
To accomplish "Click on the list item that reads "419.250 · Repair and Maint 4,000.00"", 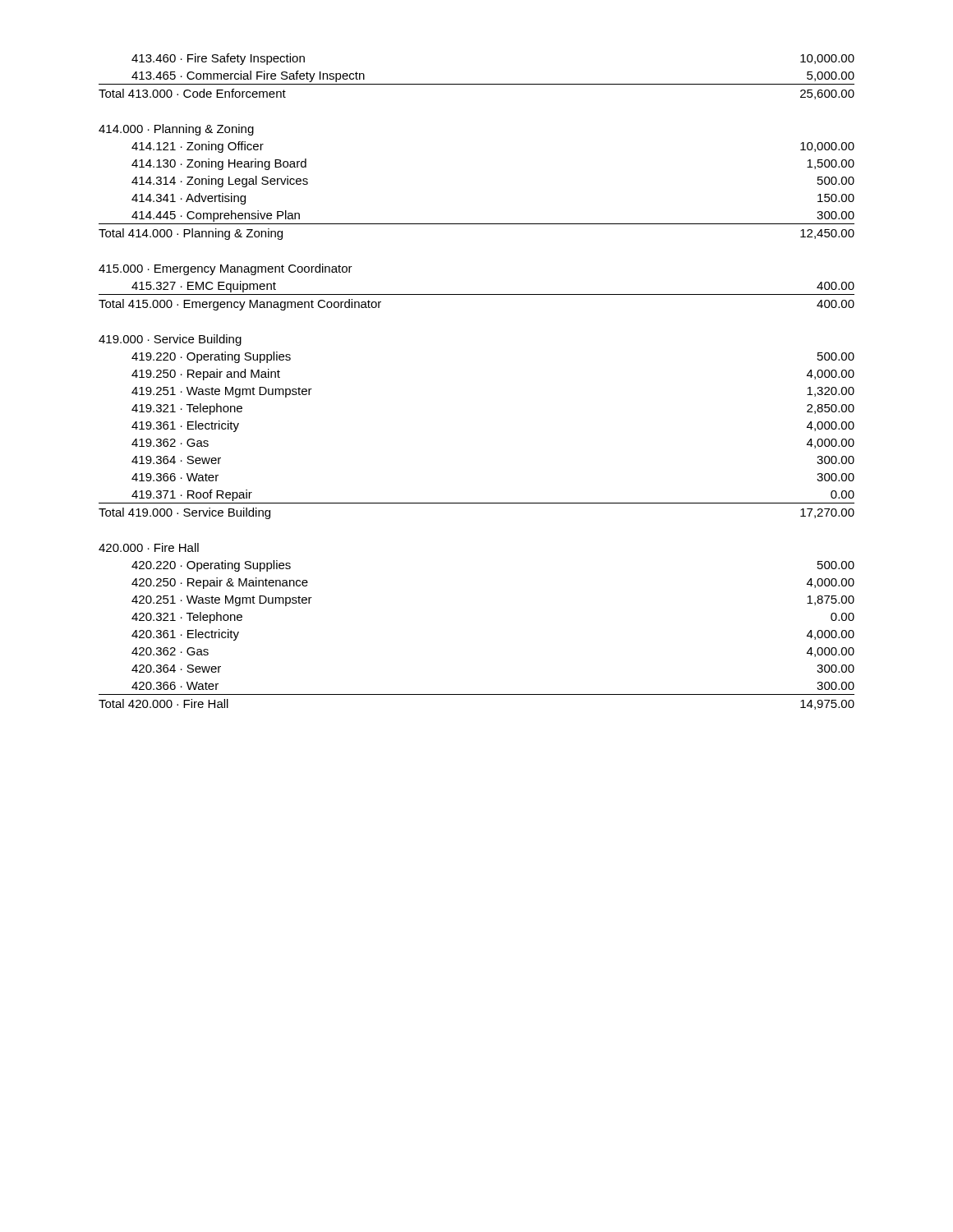I will [x=204, y=374].
